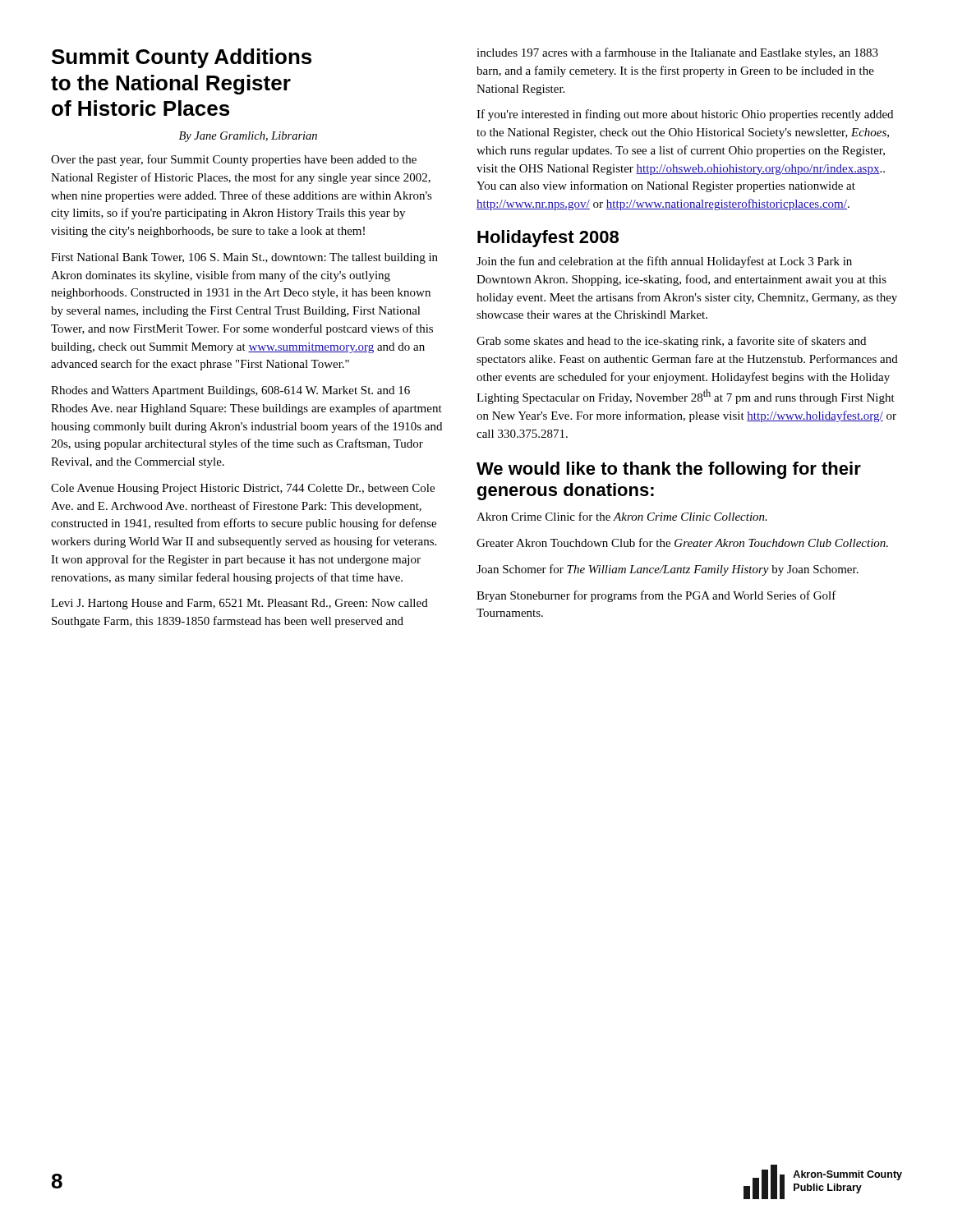Select the text block with the text "Levi J. Hartong"
The height and width of the screenshot is (1232, 953).
239,612
